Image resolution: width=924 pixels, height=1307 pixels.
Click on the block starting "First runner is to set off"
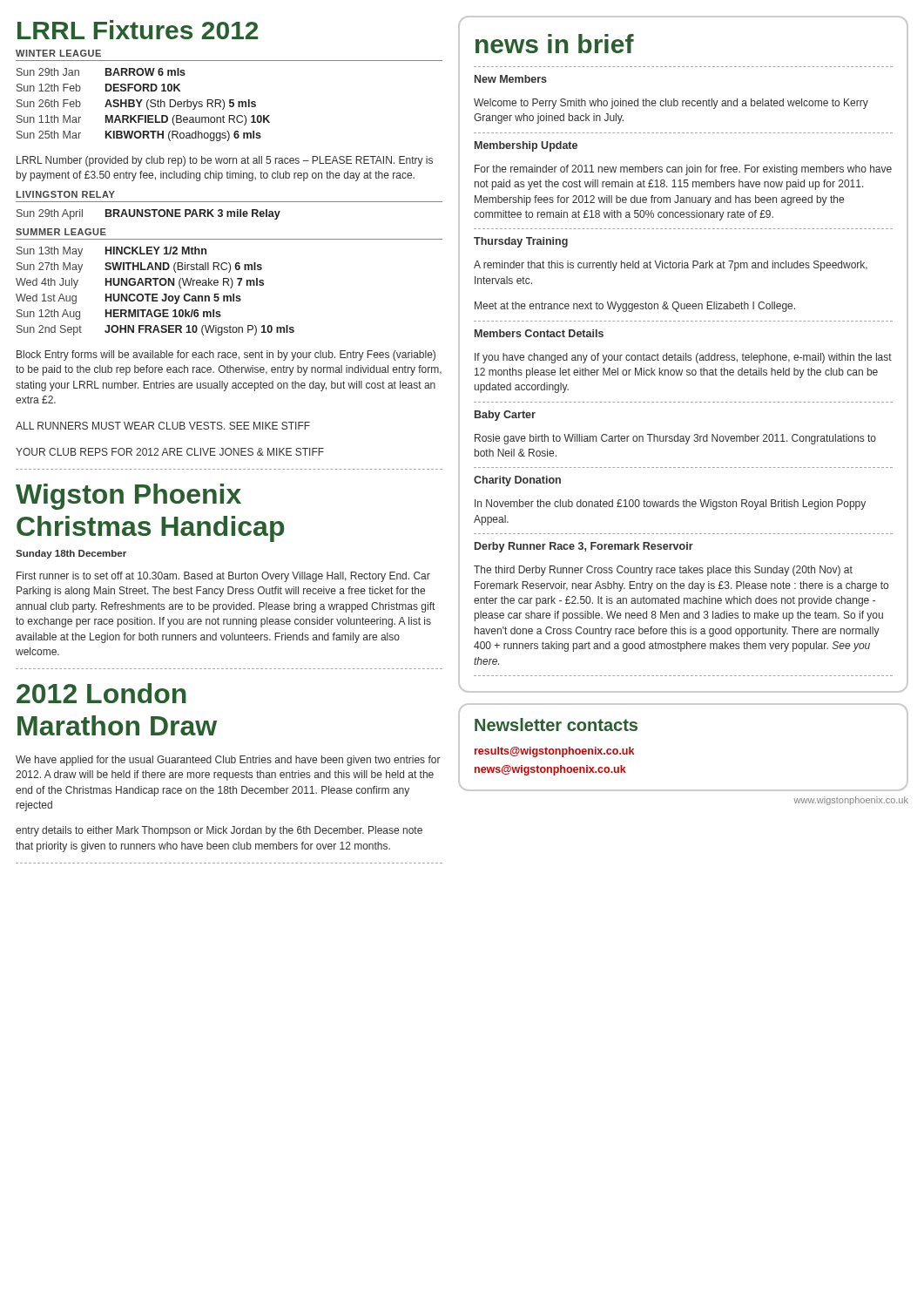(229, 614)
